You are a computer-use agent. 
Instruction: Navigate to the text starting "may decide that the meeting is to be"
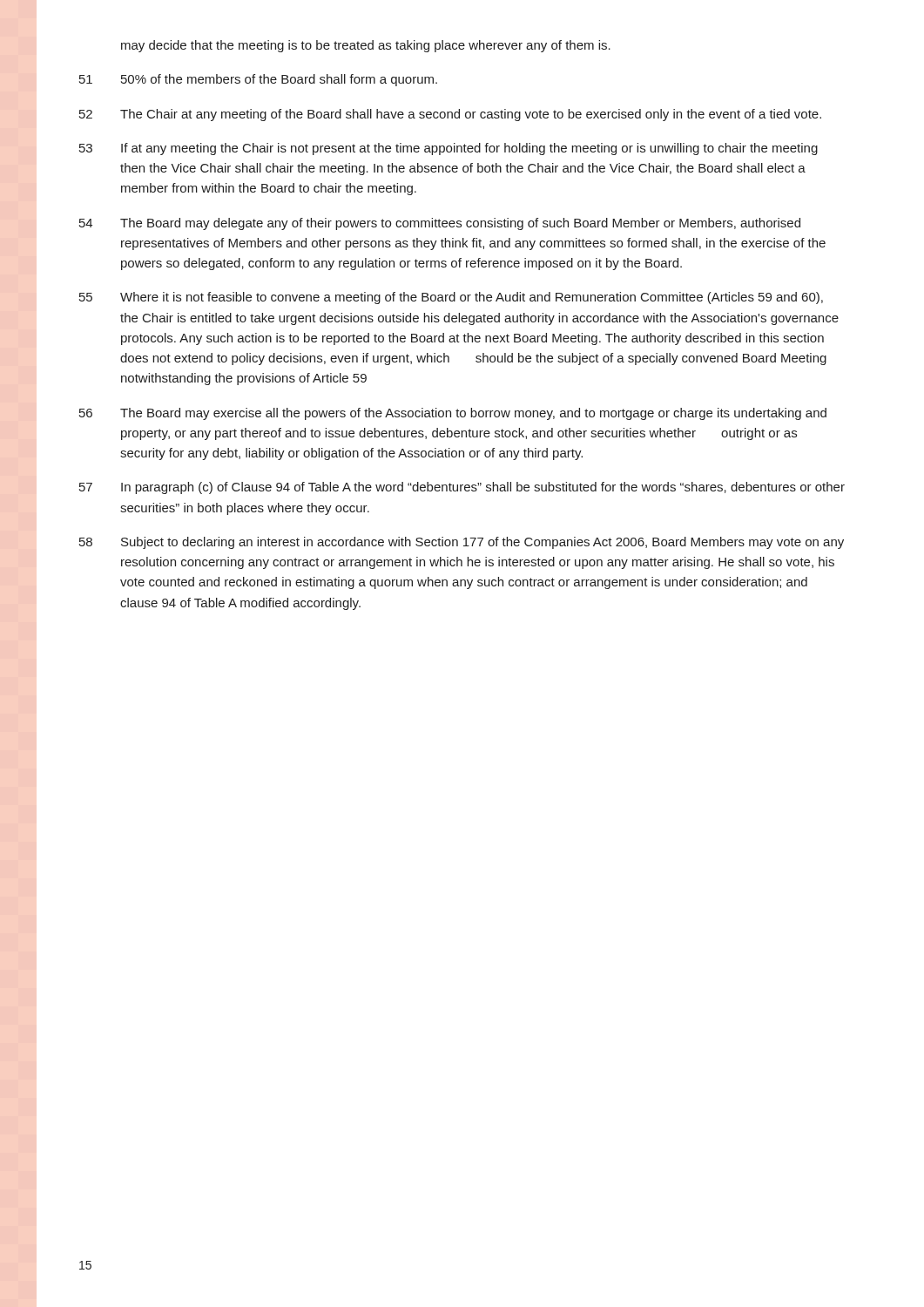coord(366,45)
